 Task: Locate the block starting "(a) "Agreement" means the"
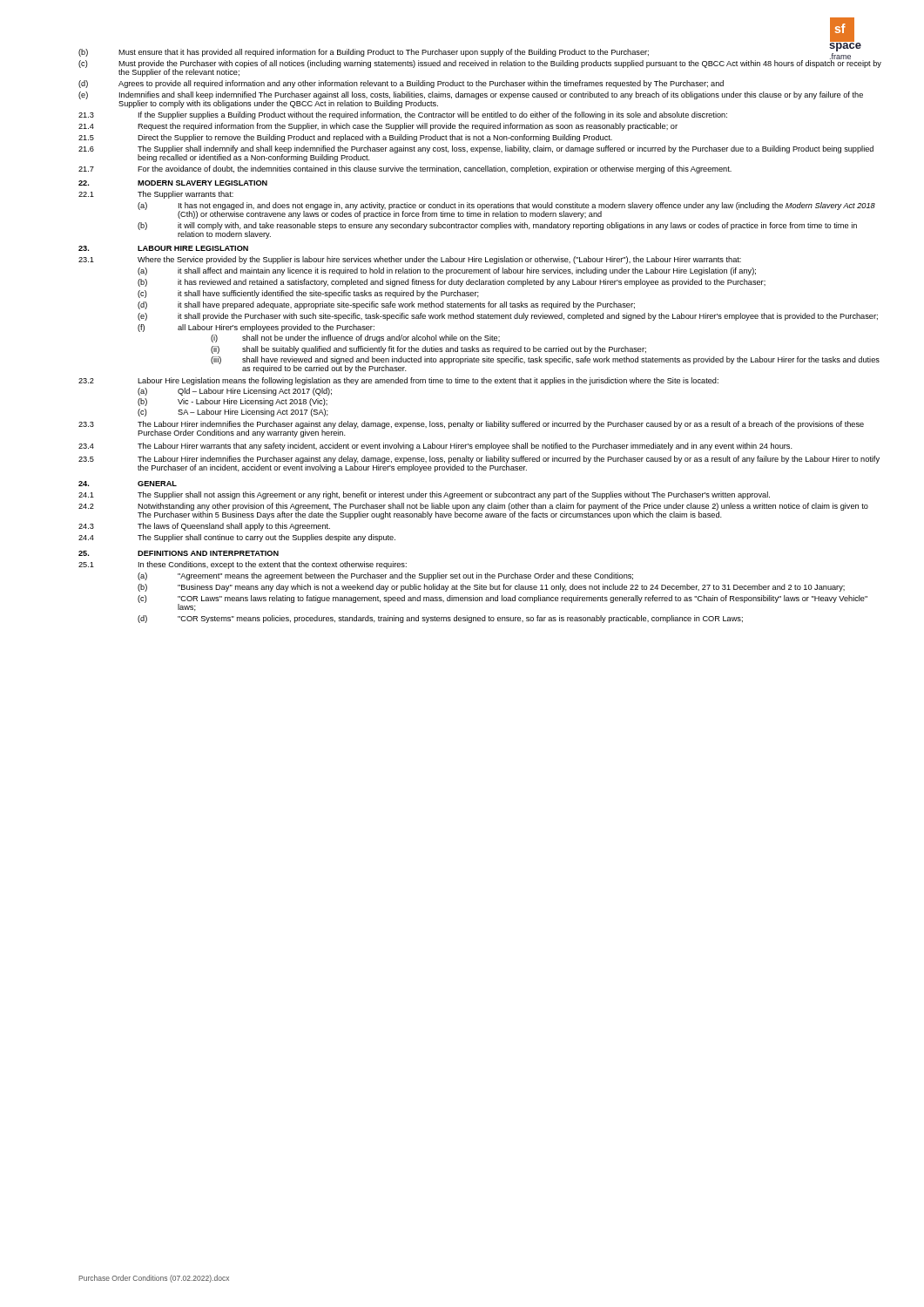(x=510, y=576)
